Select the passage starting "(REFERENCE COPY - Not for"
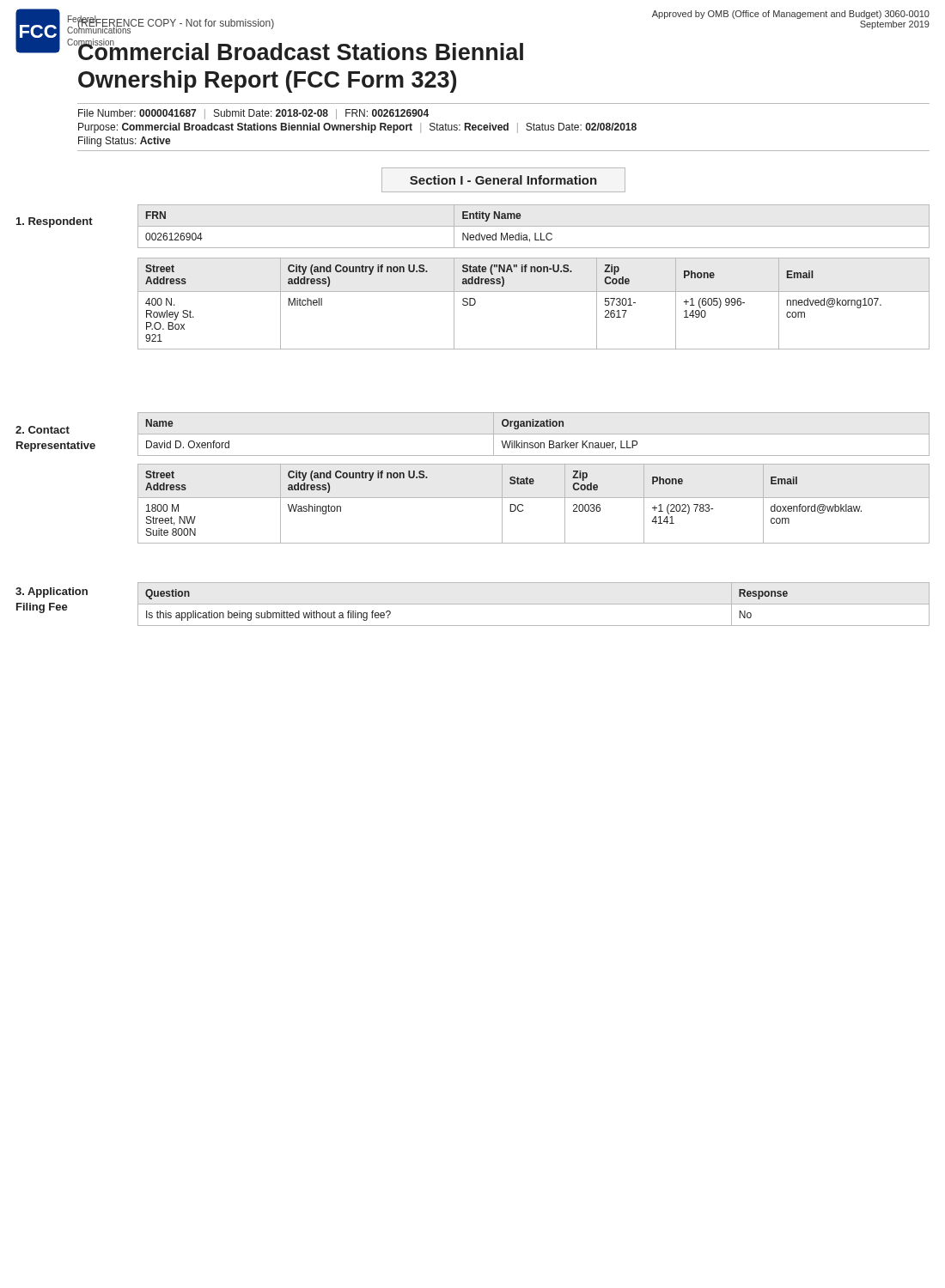 coord(176,23)
